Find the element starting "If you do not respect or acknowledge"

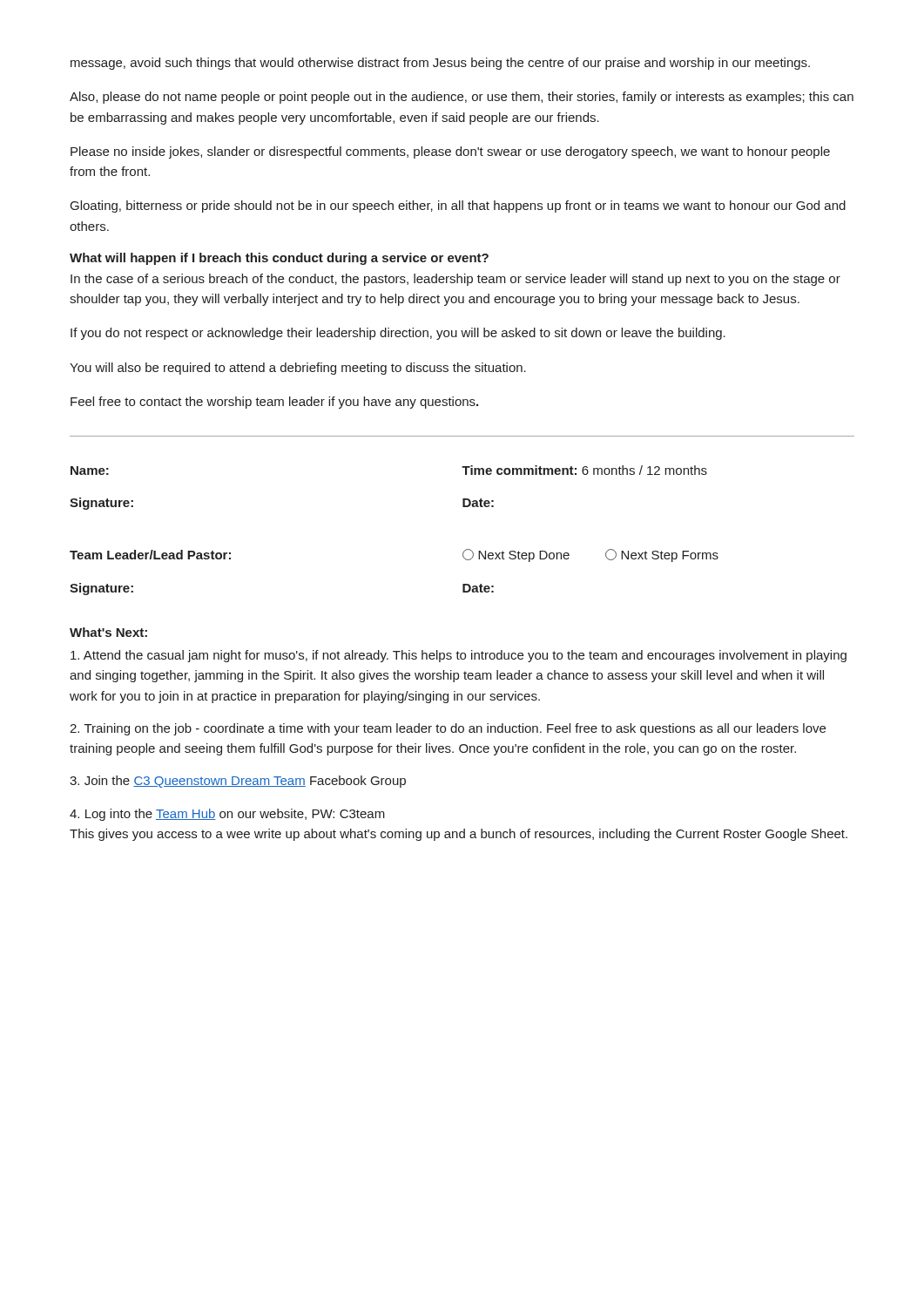pyautogui.click(x=398, y=333)
